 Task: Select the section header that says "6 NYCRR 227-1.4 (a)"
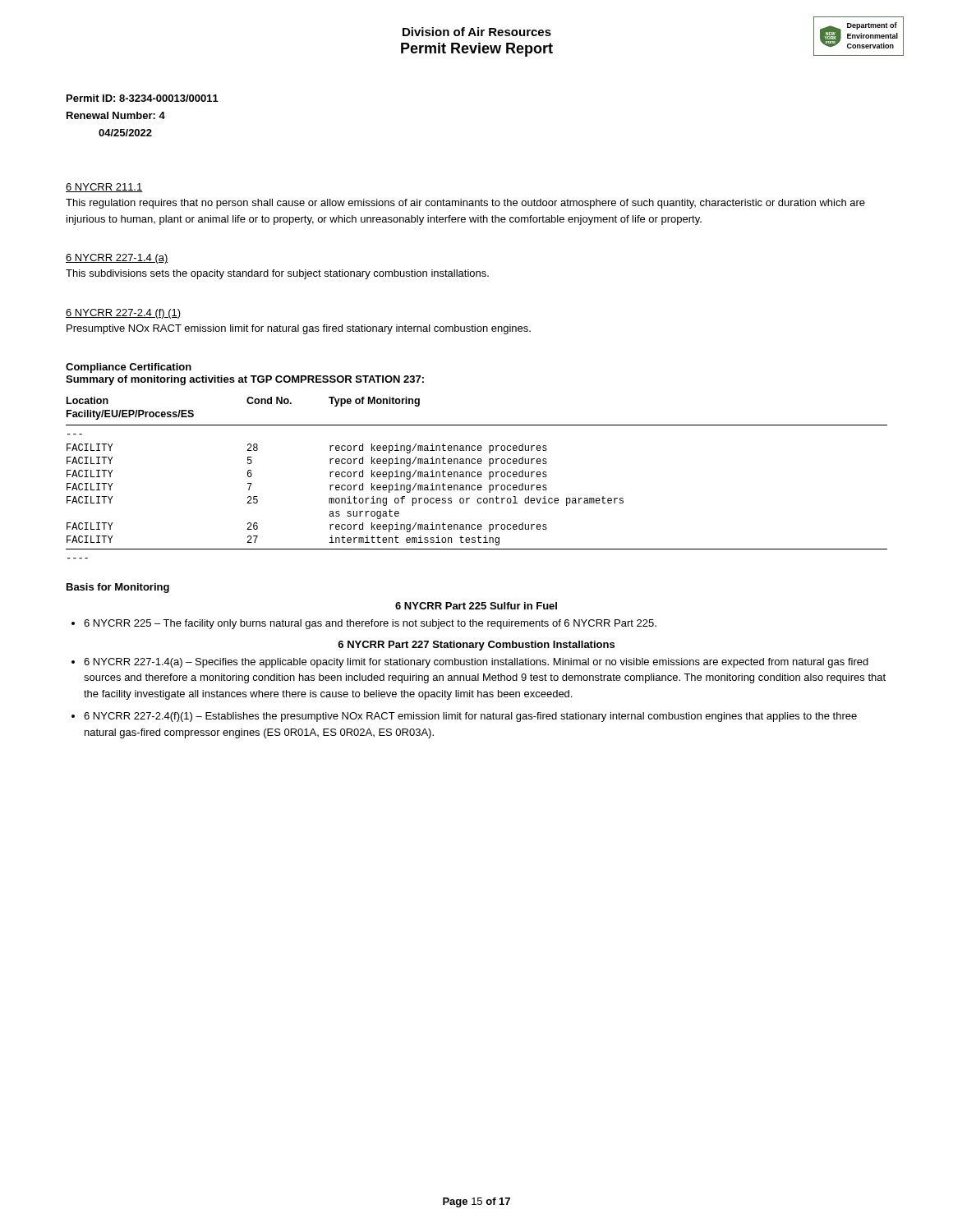pyautogui.click(x=117, y=257)
